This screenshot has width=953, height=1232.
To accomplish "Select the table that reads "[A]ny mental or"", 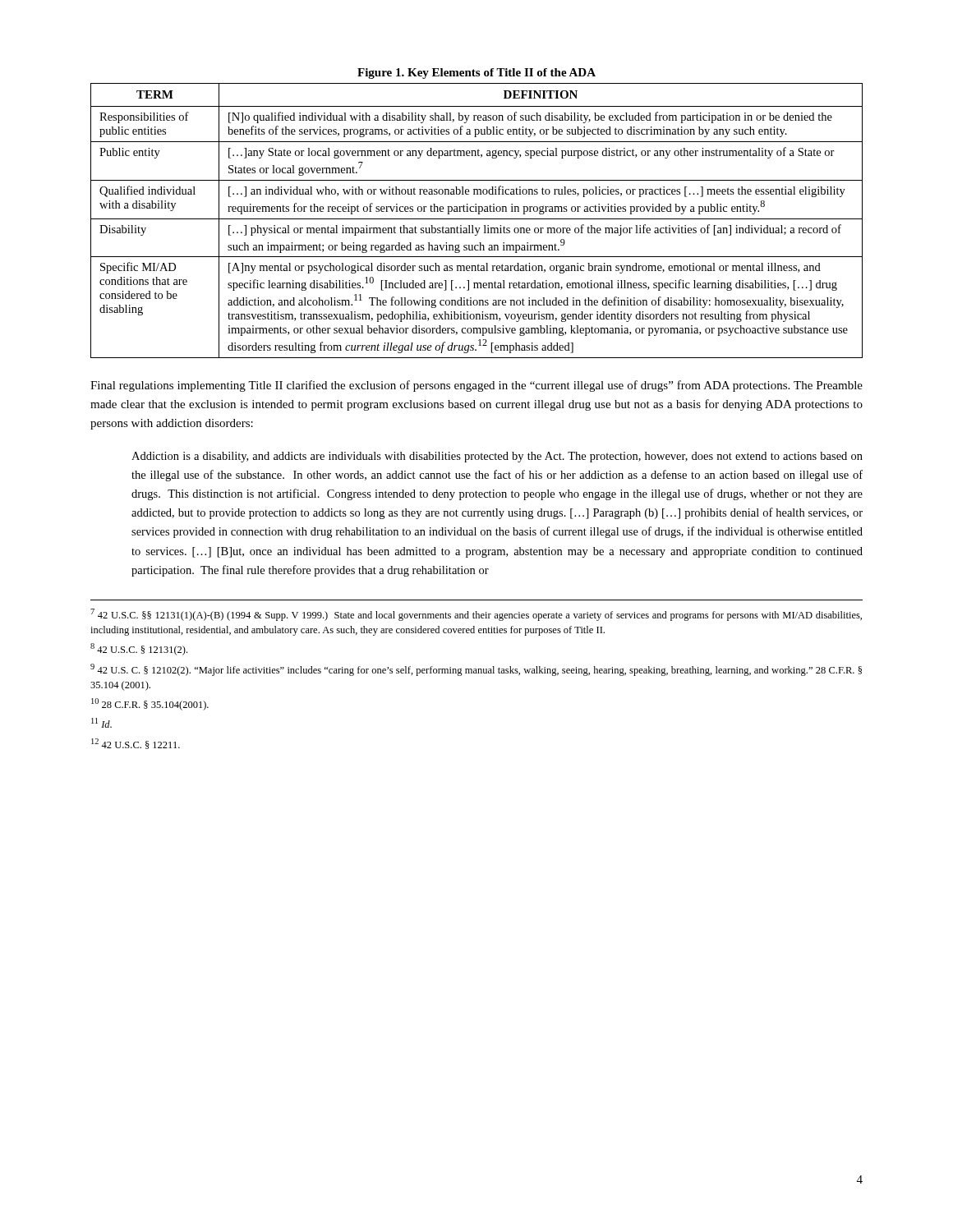I will pos(476,220).
